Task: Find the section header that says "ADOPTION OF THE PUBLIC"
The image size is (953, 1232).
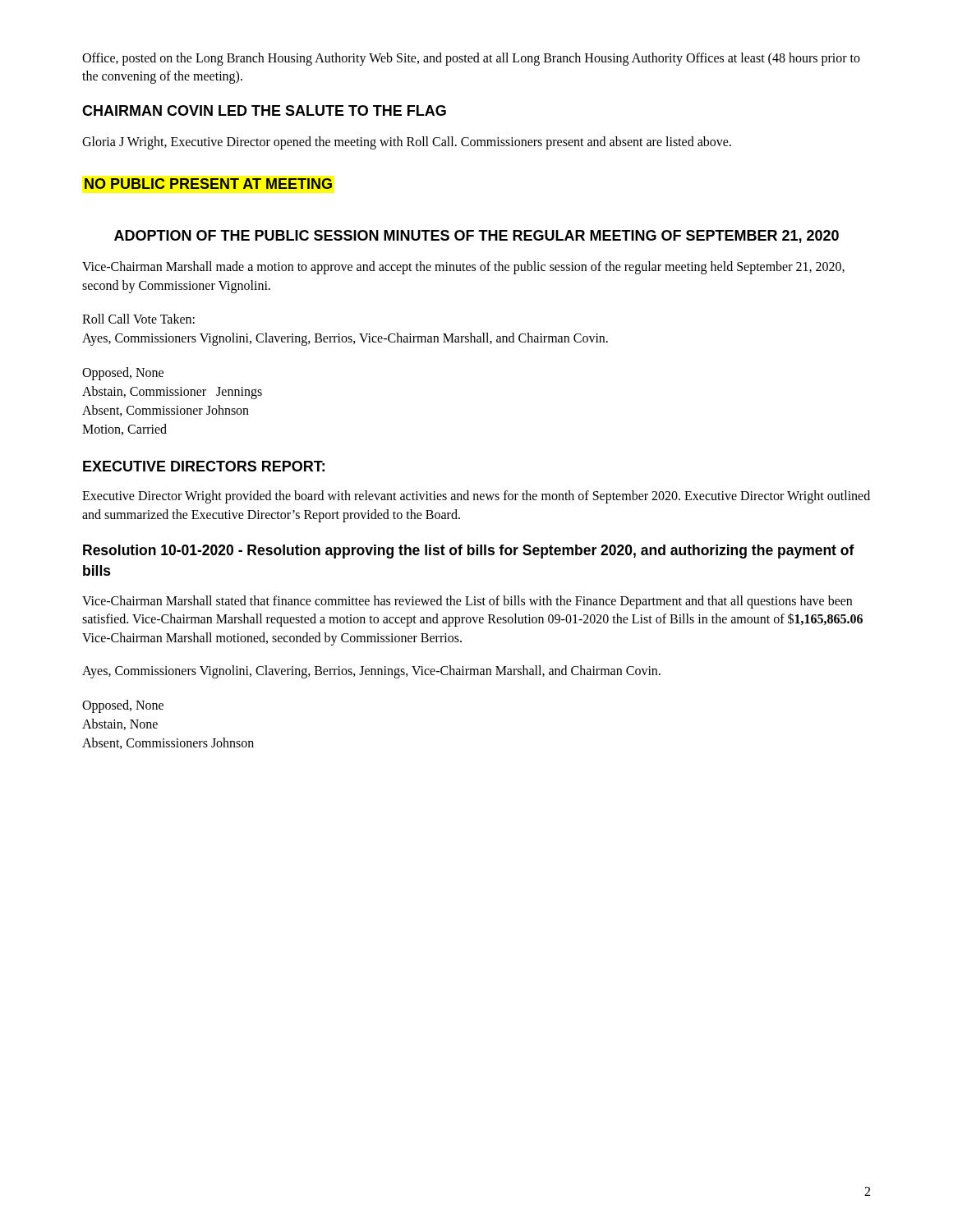Action: [476, 236]
